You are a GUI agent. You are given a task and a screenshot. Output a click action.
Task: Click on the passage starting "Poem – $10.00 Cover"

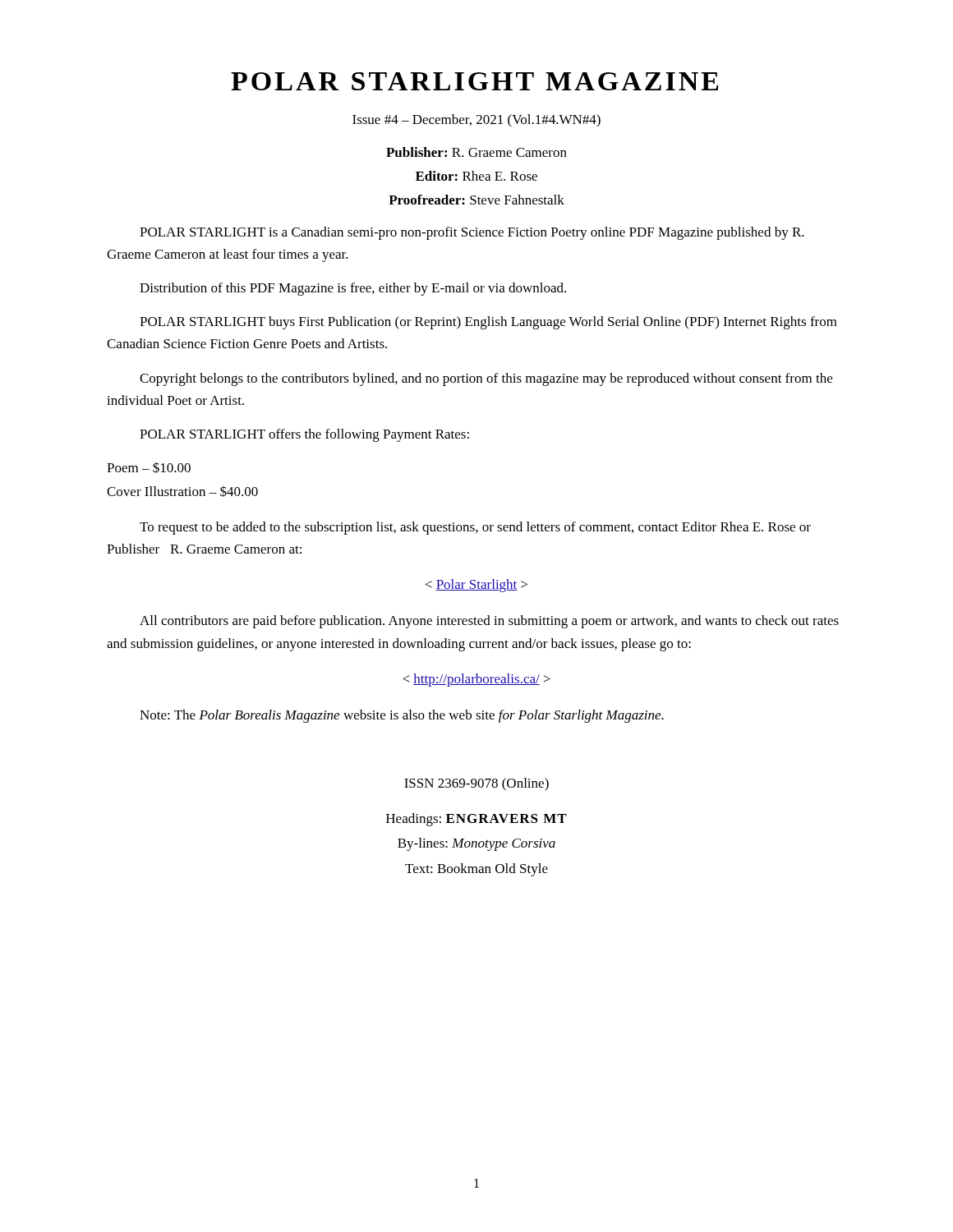[x=182, y=480]
